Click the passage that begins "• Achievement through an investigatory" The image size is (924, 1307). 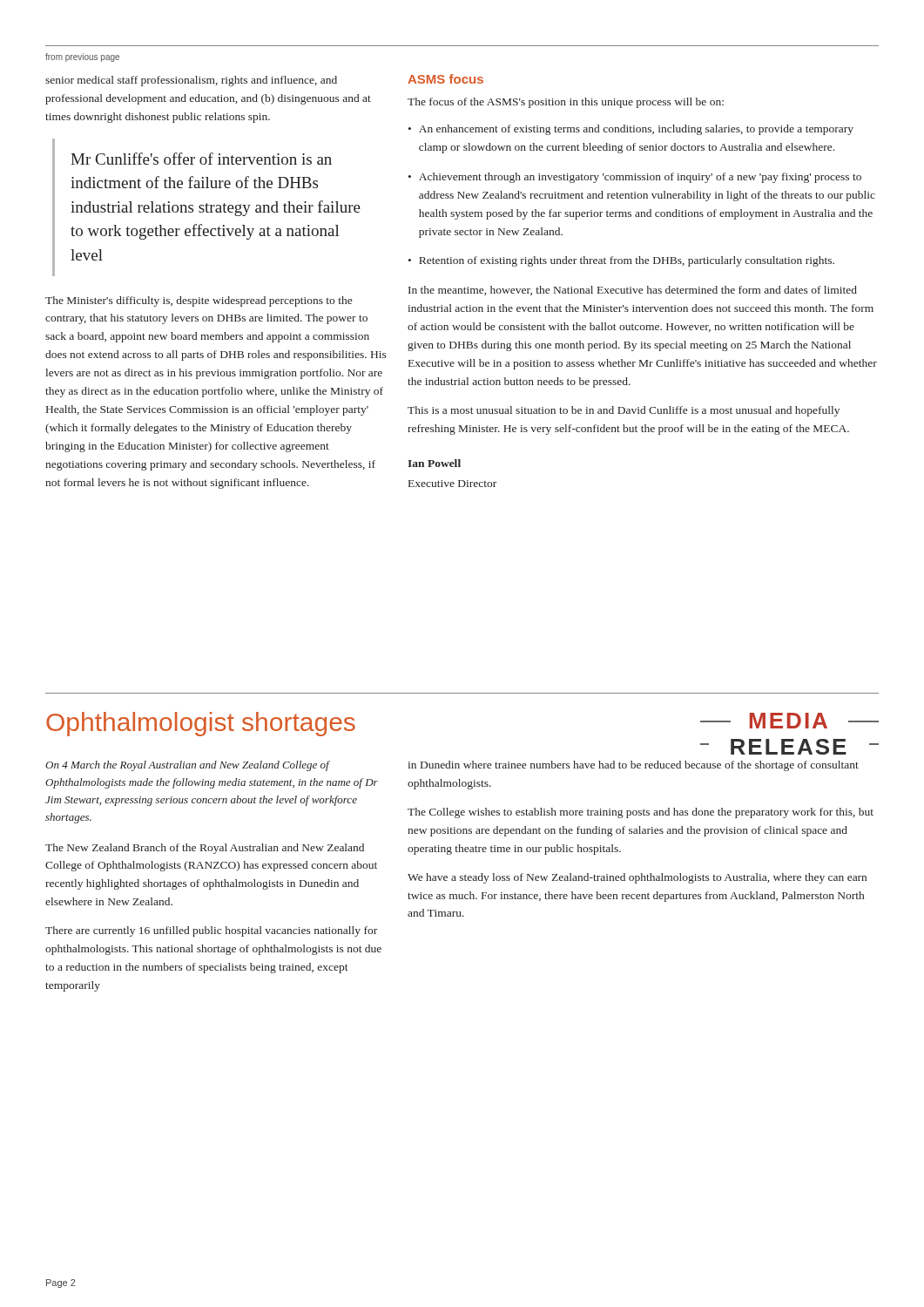tap(643, 204)
